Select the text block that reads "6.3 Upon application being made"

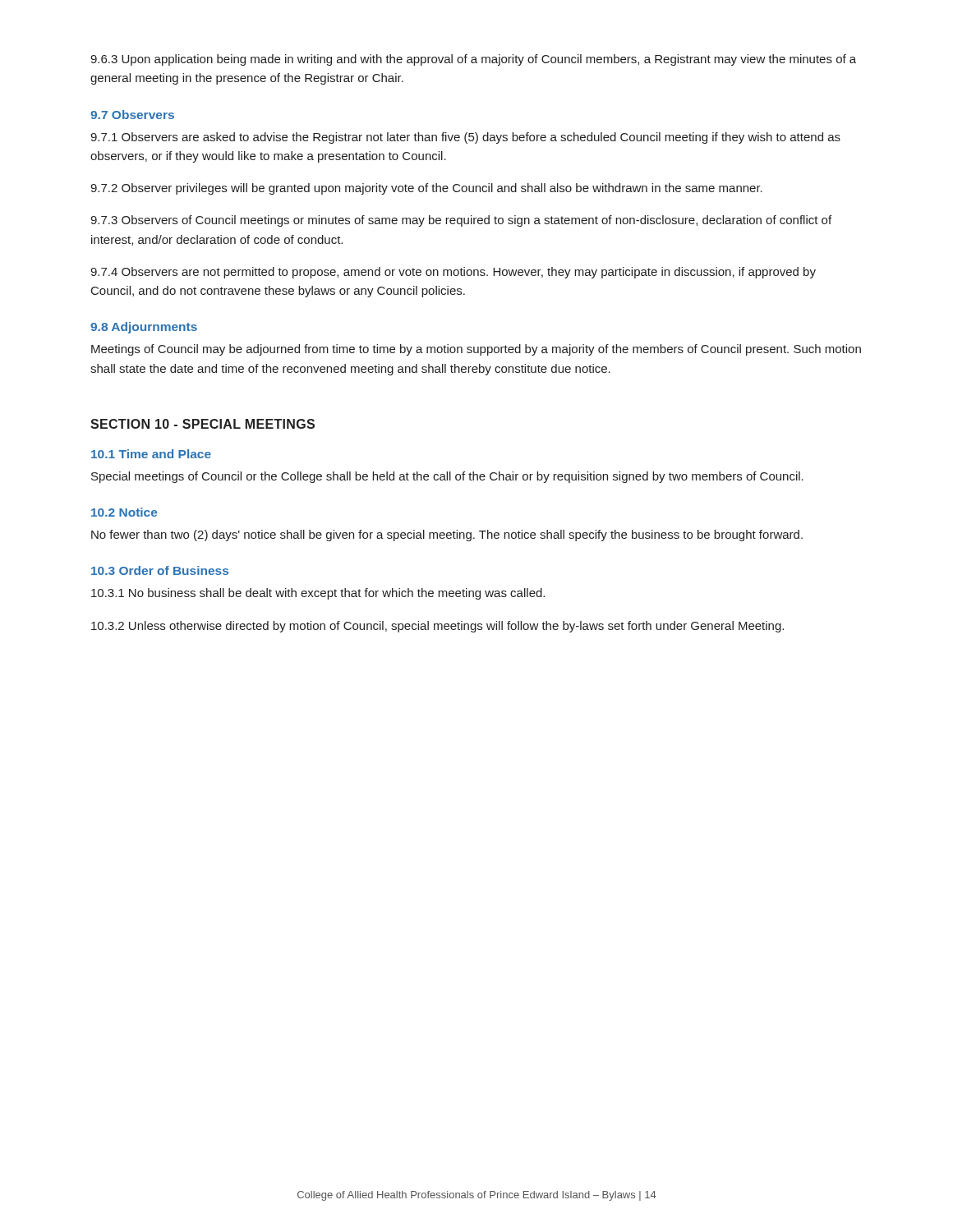click(x=473, y=68)
